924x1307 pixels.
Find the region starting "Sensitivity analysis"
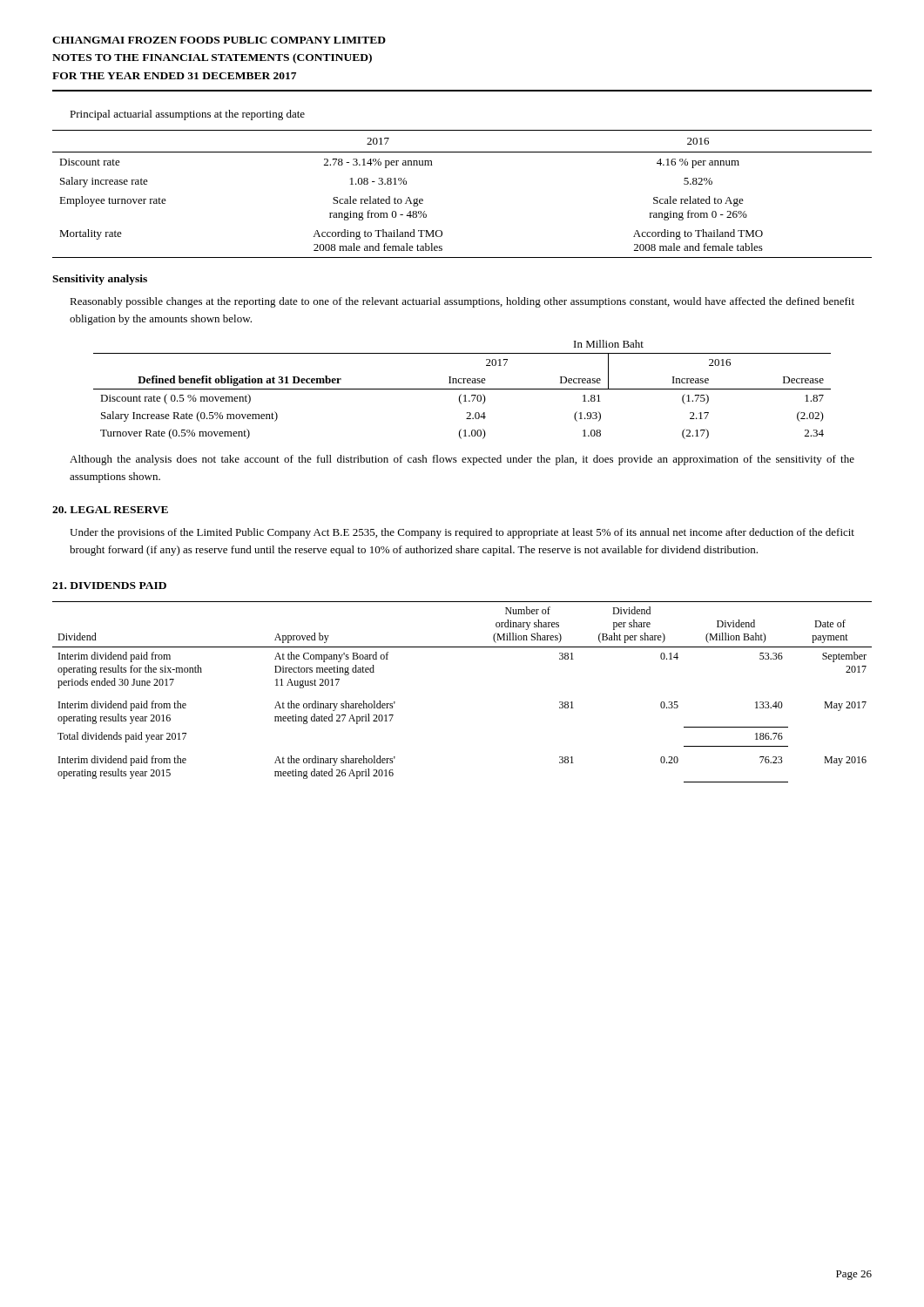[x=100, y=278]
